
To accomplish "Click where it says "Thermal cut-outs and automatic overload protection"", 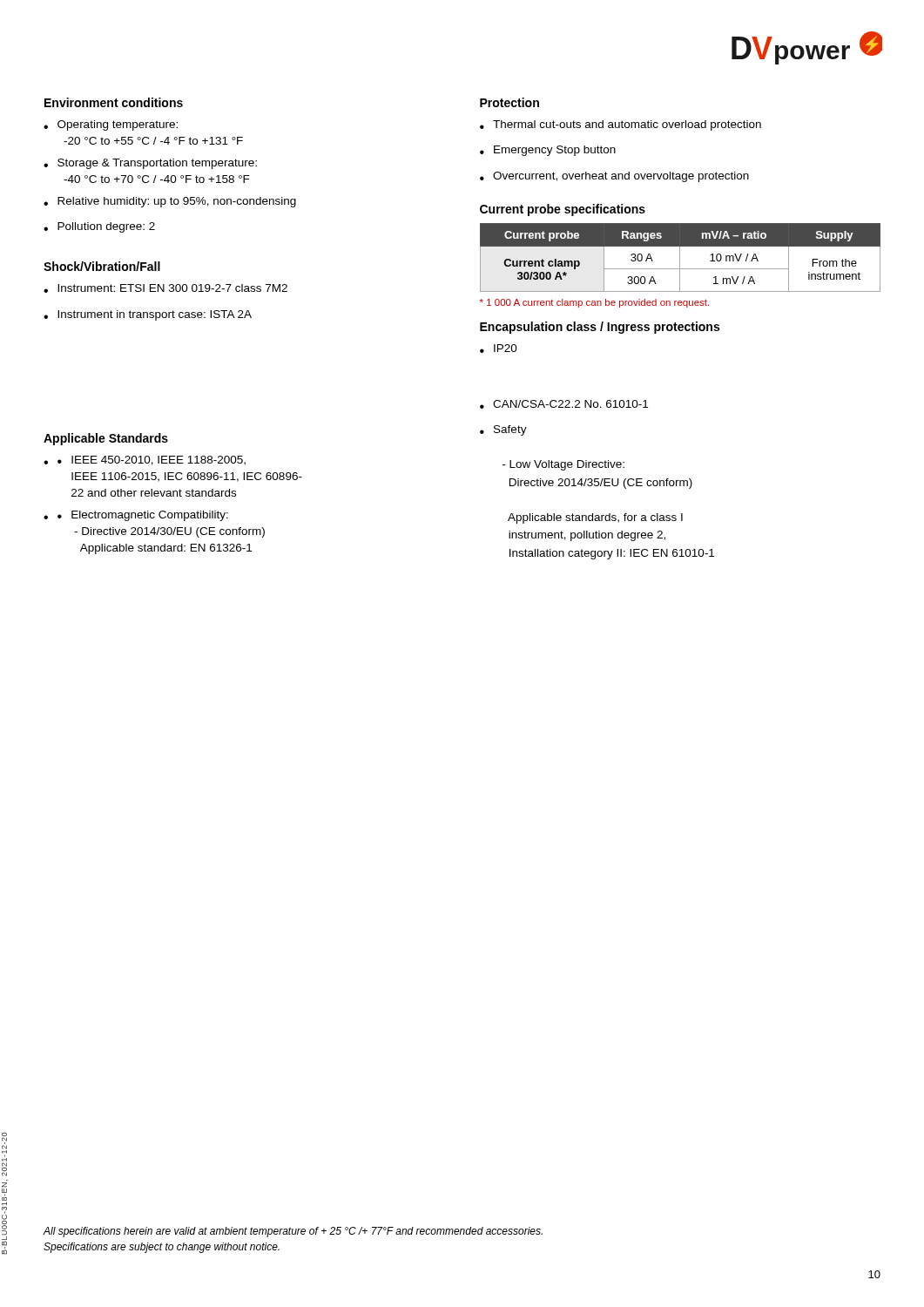I will click(x=680, y=127).
